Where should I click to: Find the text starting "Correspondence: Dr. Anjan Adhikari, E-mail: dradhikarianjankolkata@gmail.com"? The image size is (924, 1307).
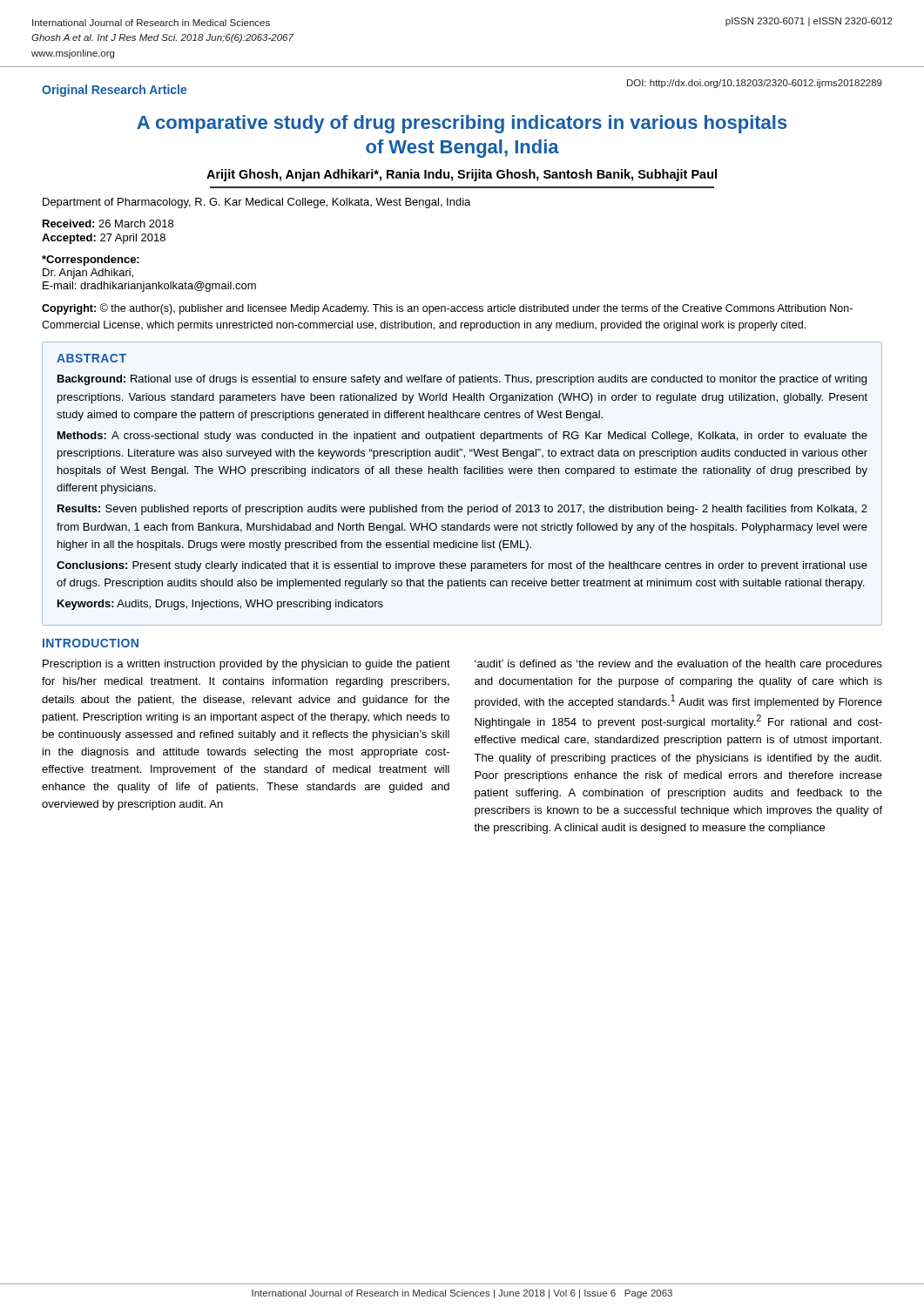[x=149, y=272]
